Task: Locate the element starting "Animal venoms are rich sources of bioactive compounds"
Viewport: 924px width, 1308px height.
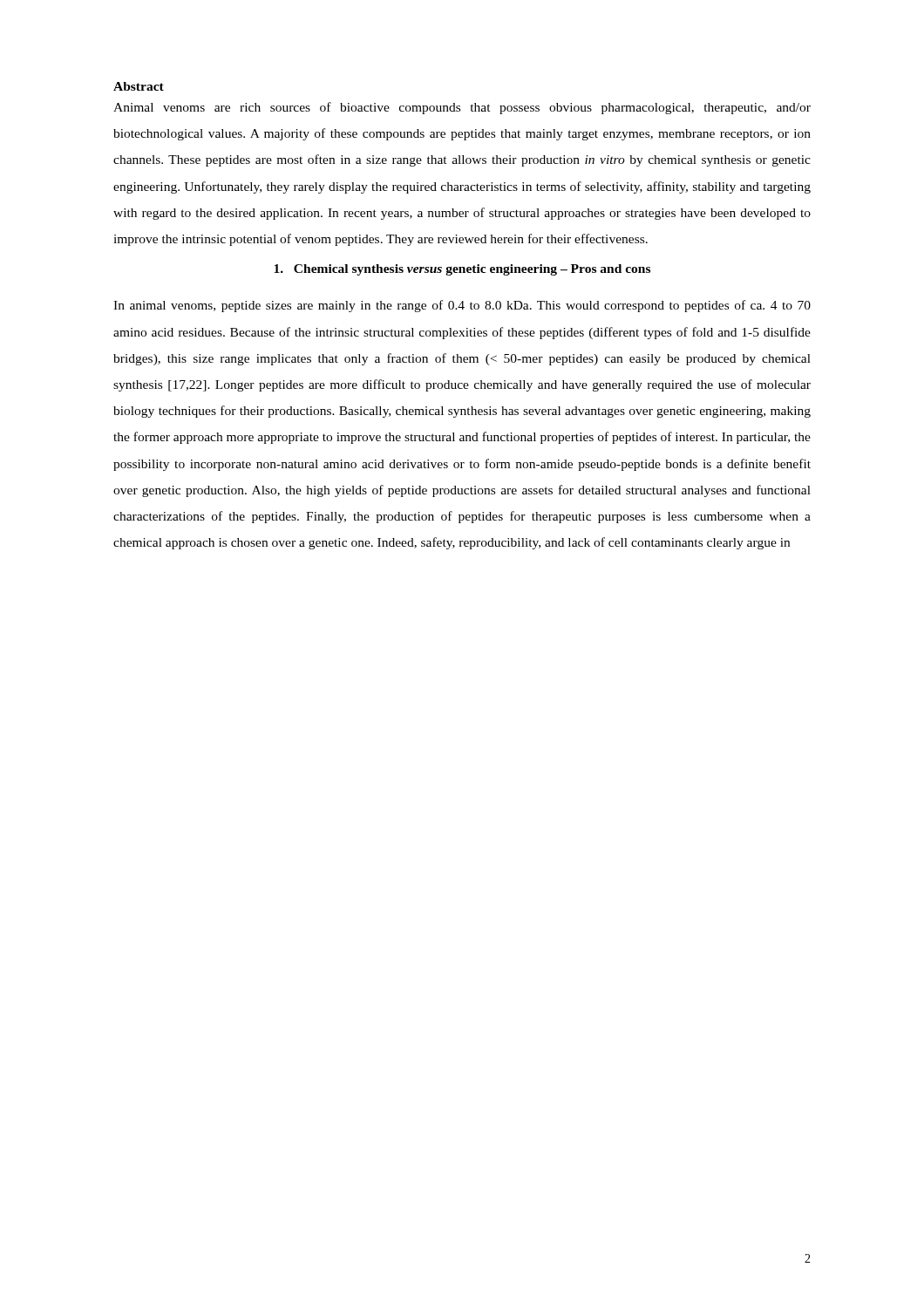Action: pos(462,173)
